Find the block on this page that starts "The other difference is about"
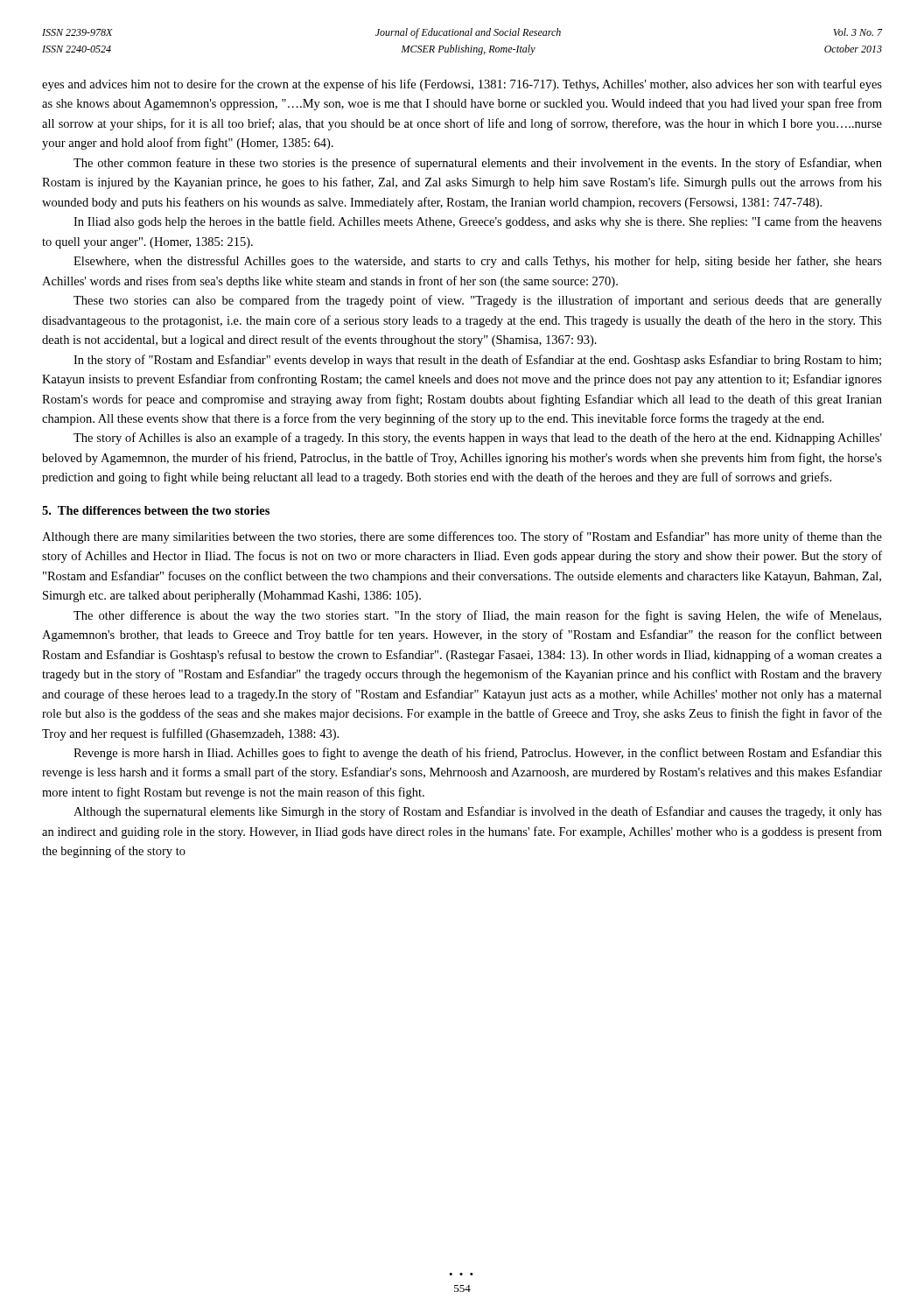The width and height of the screenshot is (924, 1313). 462,674
